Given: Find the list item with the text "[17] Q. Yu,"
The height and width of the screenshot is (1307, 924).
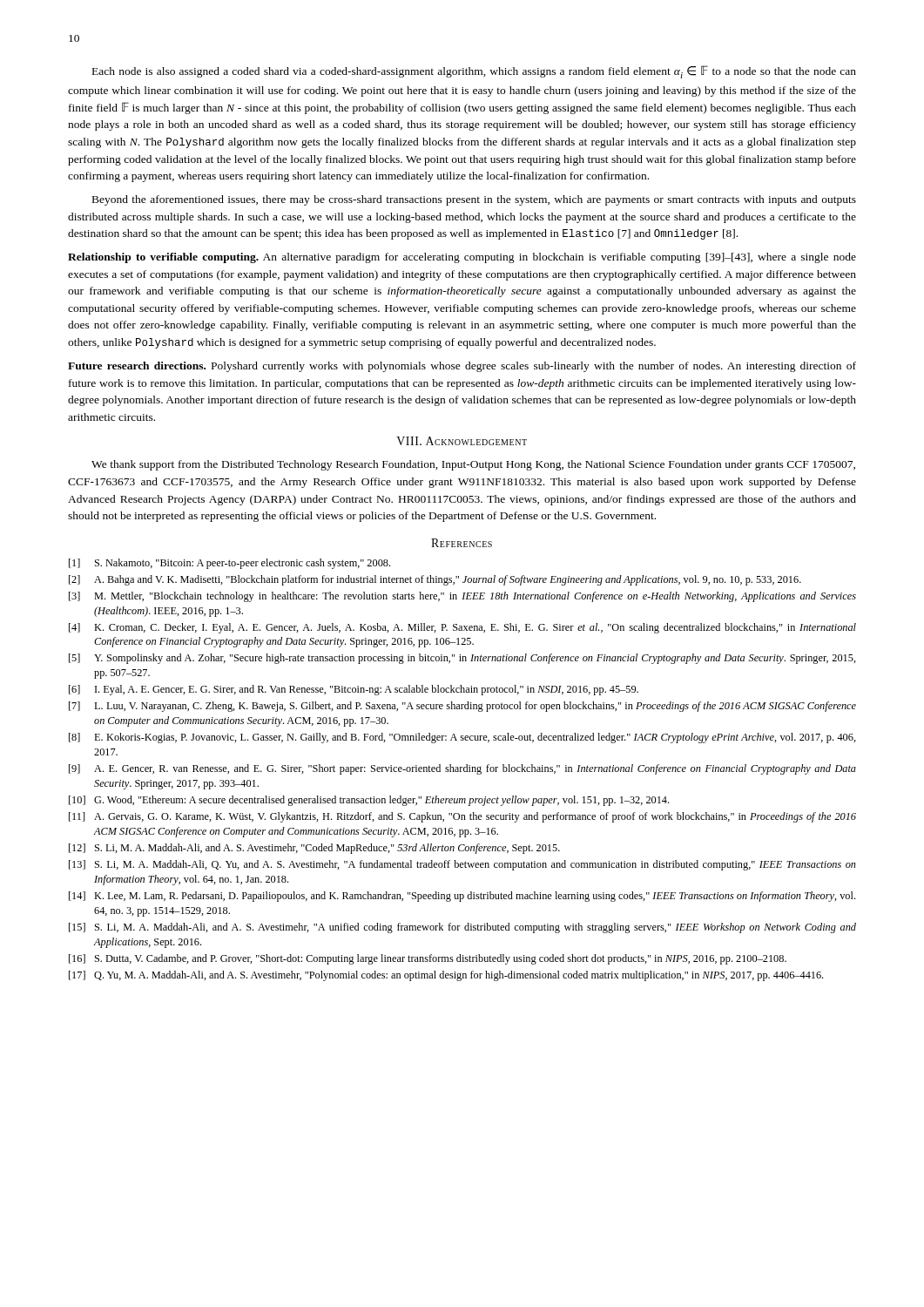Looking at the screenshot, I should (462, 975).
